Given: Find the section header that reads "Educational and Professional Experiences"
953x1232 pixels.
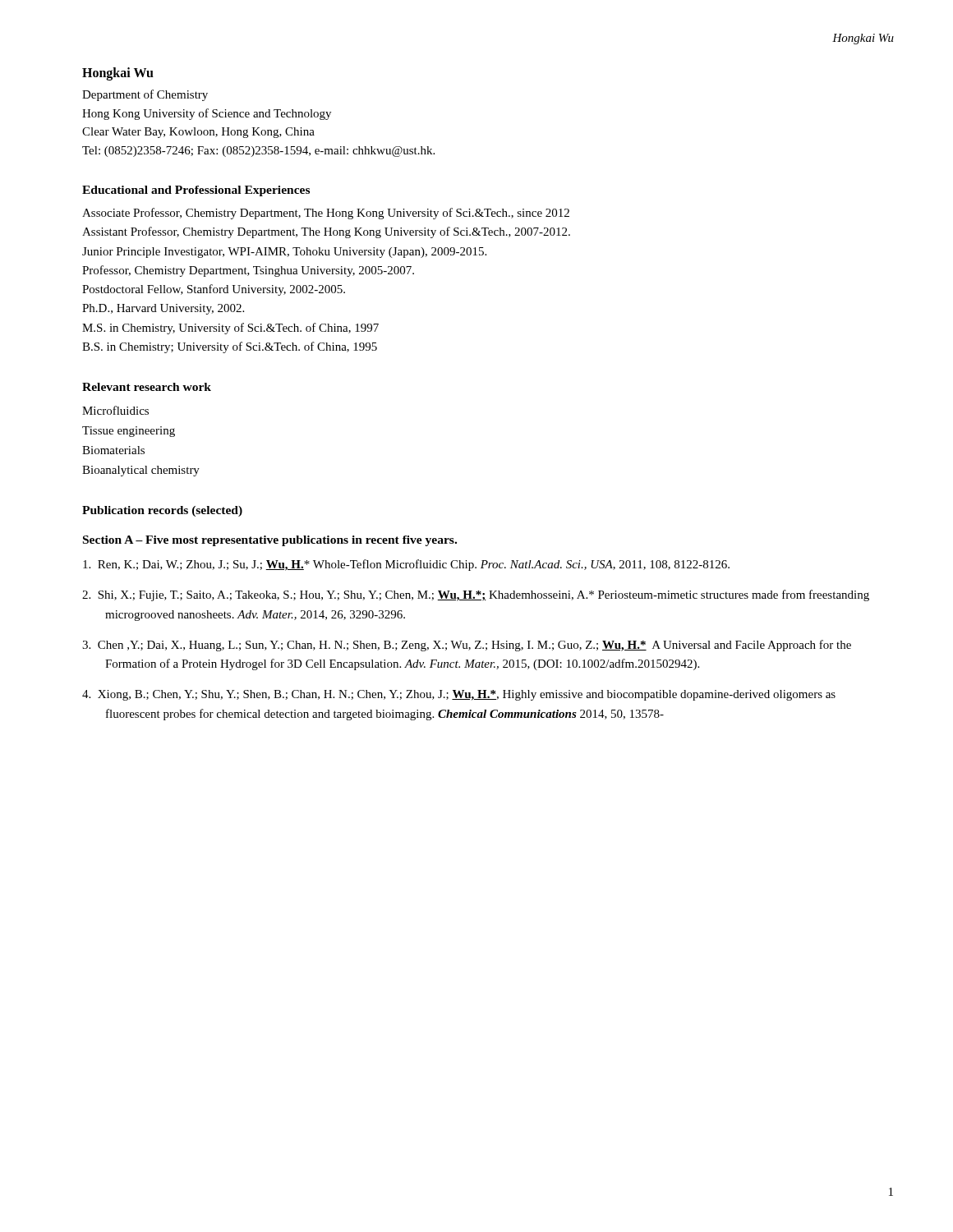Looking at the screenshot, I should tap(196, 189).
